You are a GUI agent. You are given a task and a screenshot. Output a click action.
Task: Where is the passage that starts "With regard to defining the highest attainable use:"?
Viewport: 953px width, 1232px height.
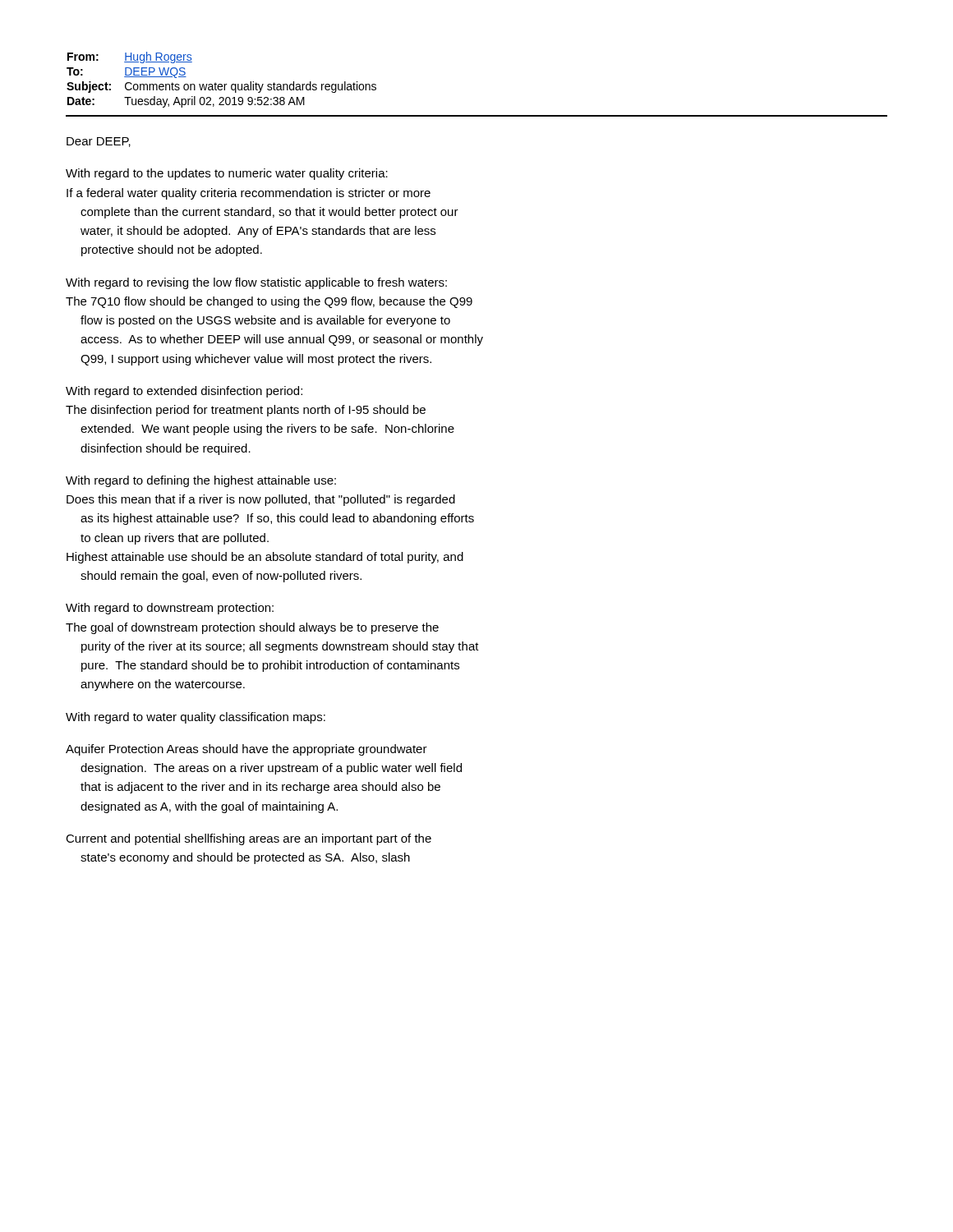(x=476, y=529)
